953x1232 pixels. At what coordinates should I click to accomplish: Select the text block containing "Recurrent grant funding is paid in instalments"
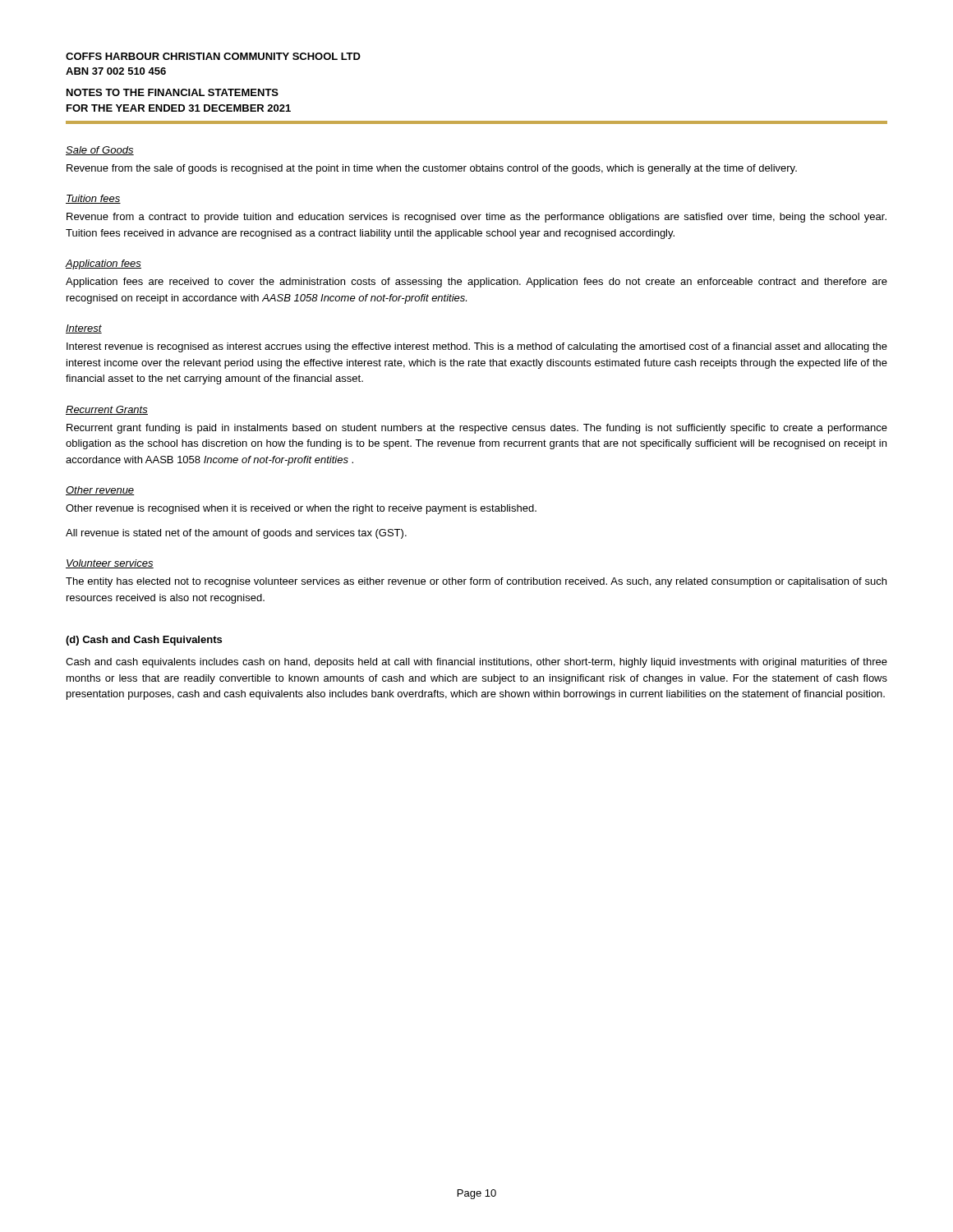(x=476, y=443)
